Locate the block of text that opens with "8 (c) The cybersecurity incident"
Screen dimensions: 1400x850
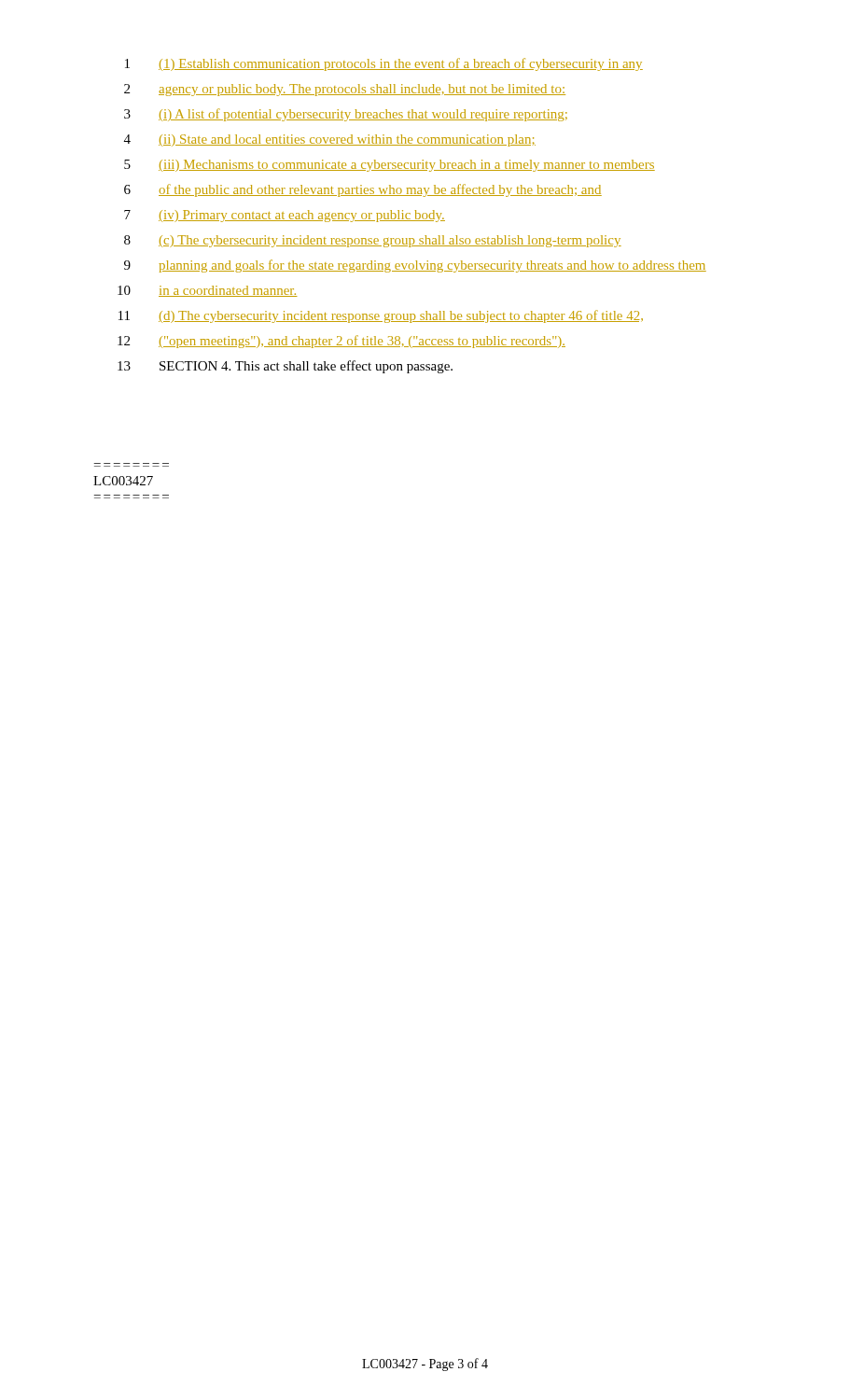click(443, 240)
